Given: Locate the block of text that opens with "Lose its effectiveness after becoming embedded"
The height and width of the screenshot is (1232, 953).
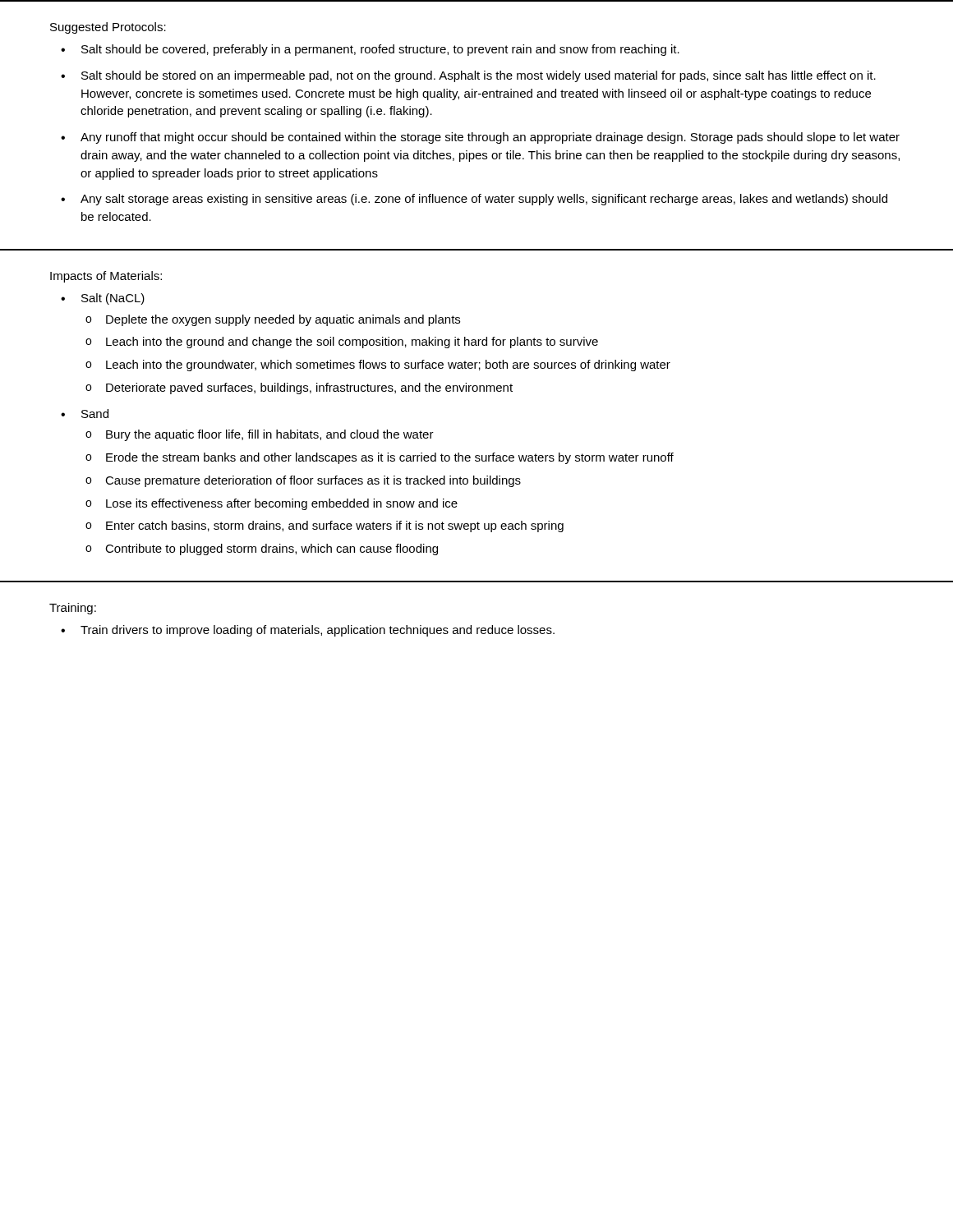Looking at the screenshot, I should (281, 503).
